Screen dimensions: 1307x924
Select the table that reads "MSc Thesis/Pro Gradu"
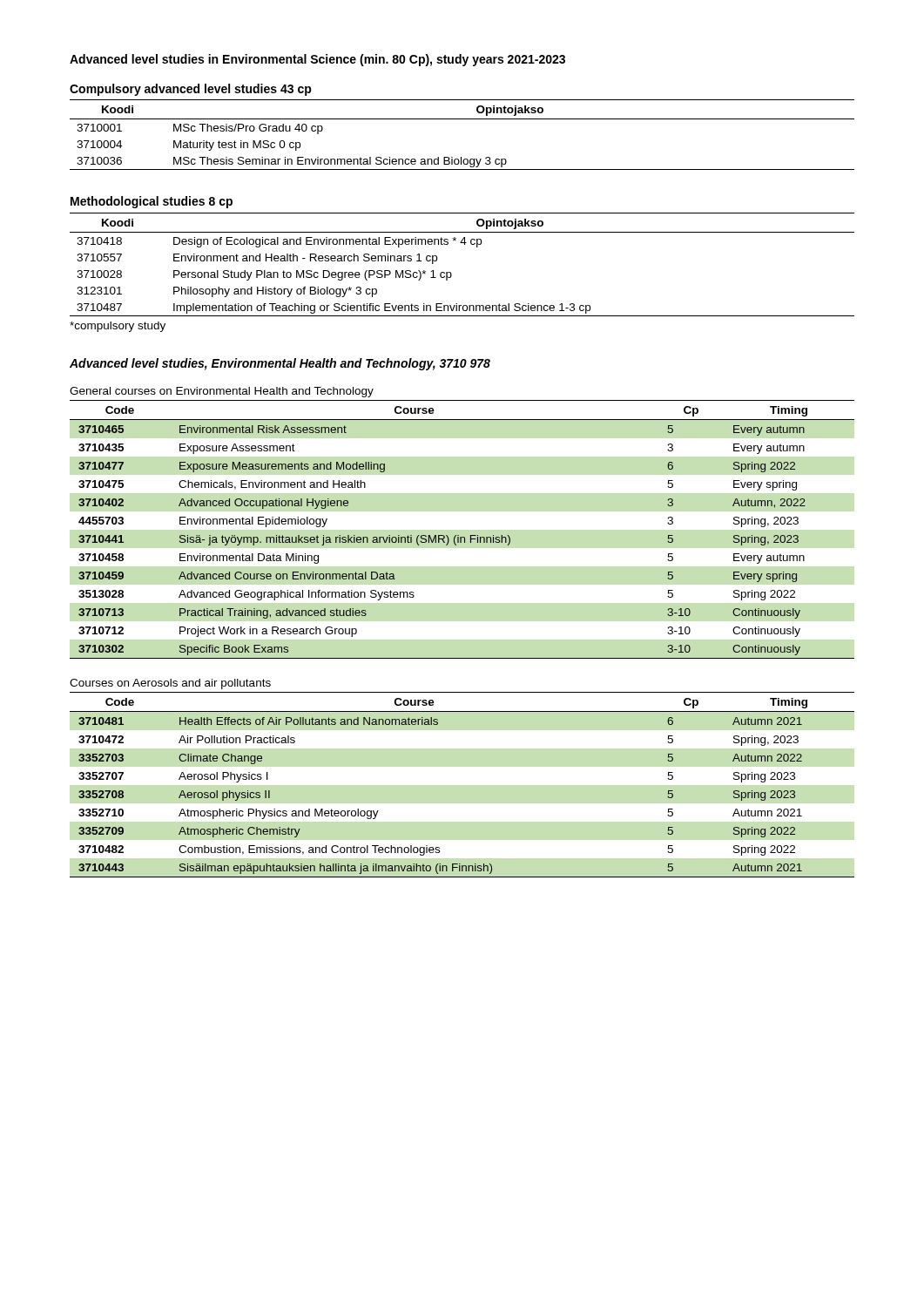462,135
